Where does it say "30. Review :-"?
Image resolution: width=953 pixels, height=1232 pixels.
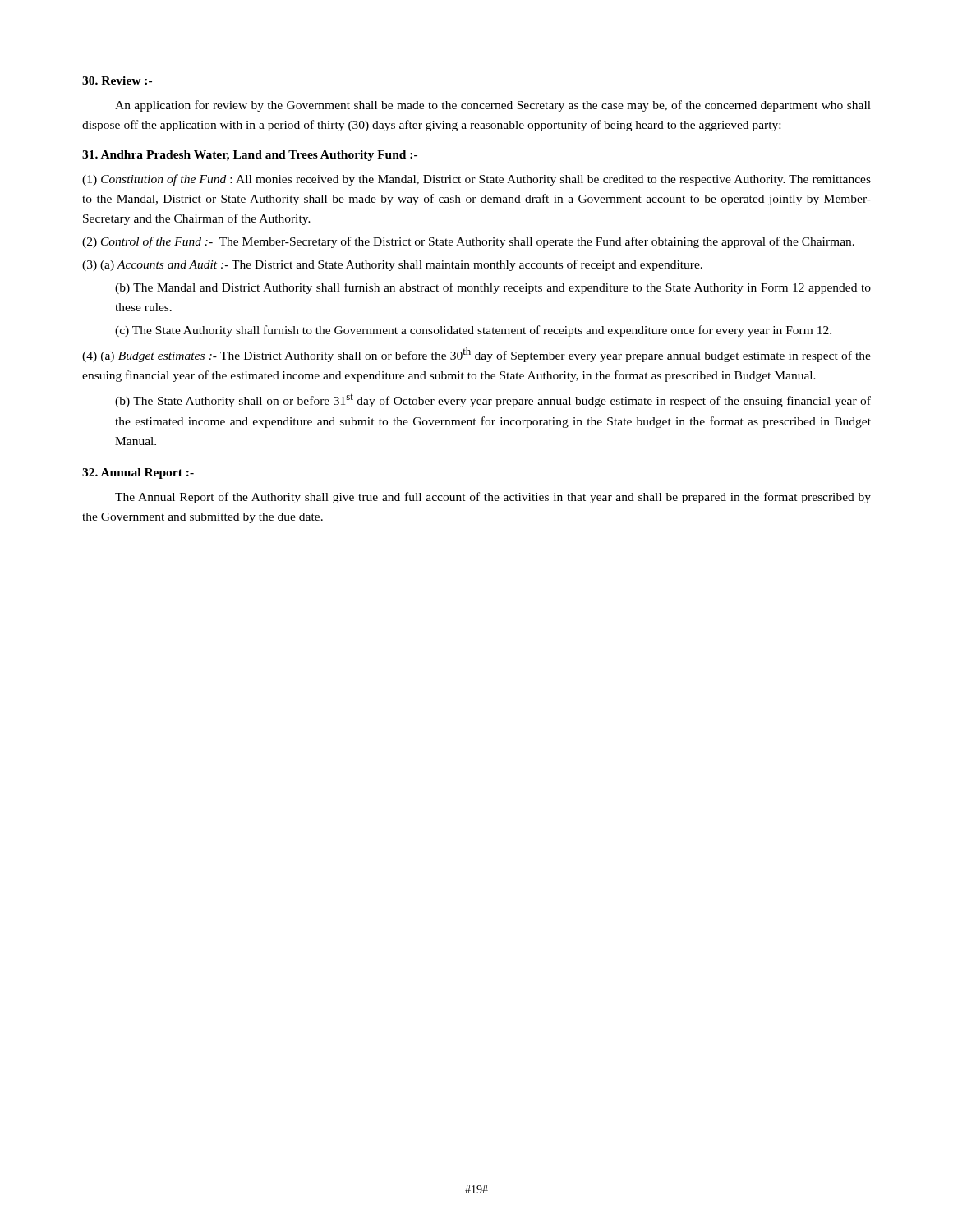click(x=117, y=80)
